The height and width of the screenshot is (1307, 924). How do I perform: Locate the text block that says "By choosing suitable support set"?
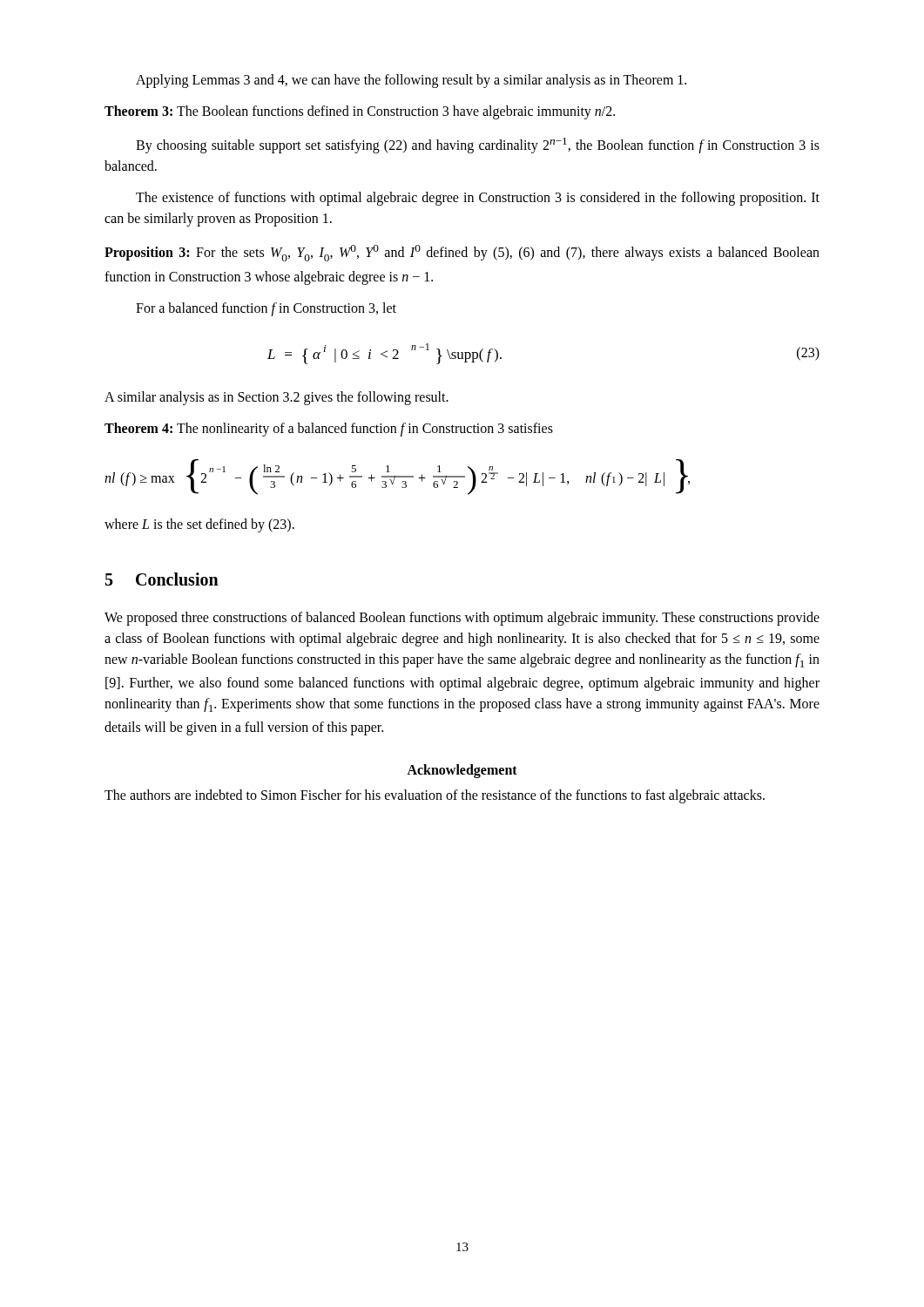pyautogui.click(x=462, y=155)
